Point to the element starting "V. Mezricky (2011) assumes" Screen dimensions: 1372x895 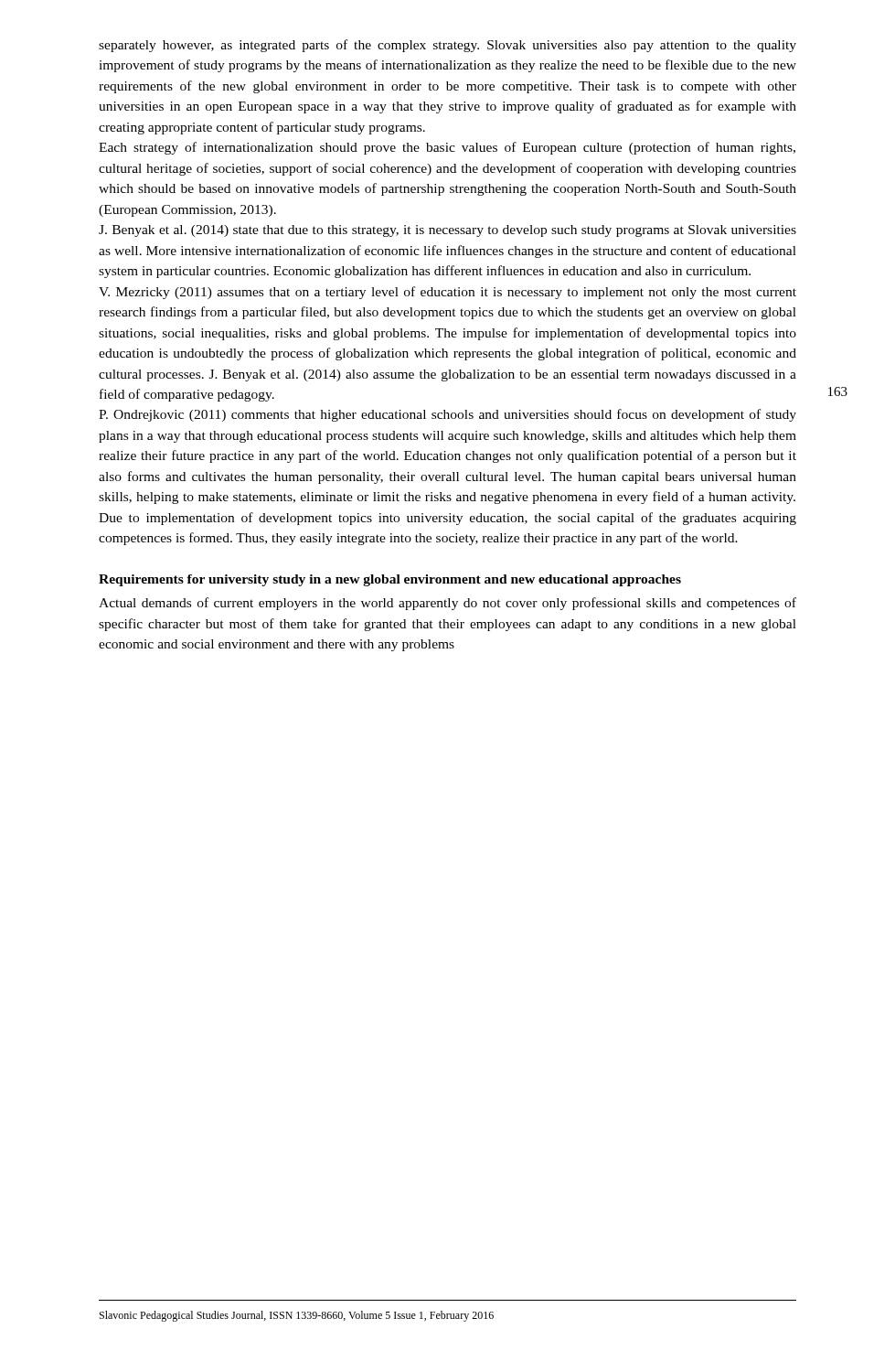tap(448, 343)
